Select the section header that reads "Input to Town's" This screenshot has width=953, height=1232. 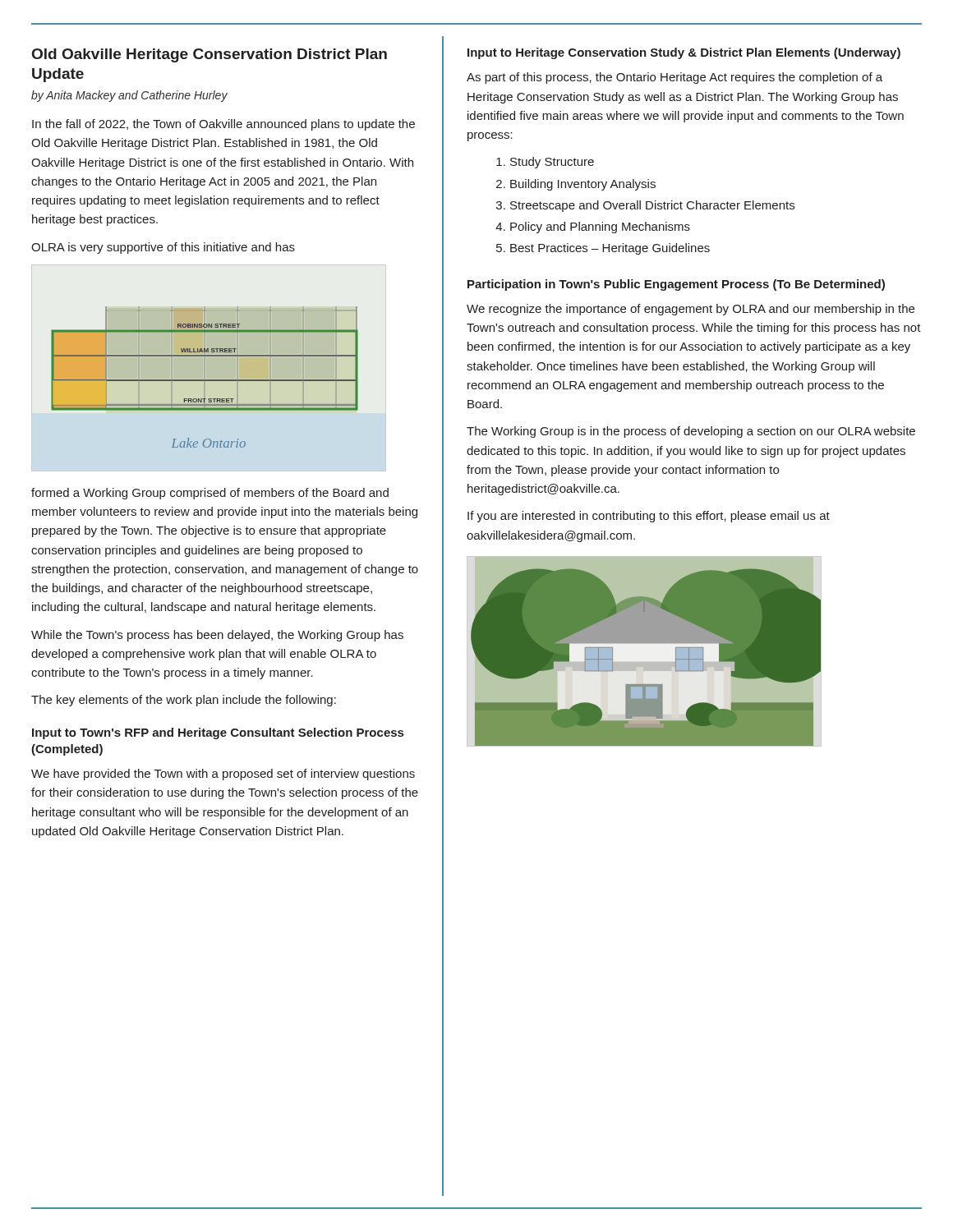(x=218, y=740)
